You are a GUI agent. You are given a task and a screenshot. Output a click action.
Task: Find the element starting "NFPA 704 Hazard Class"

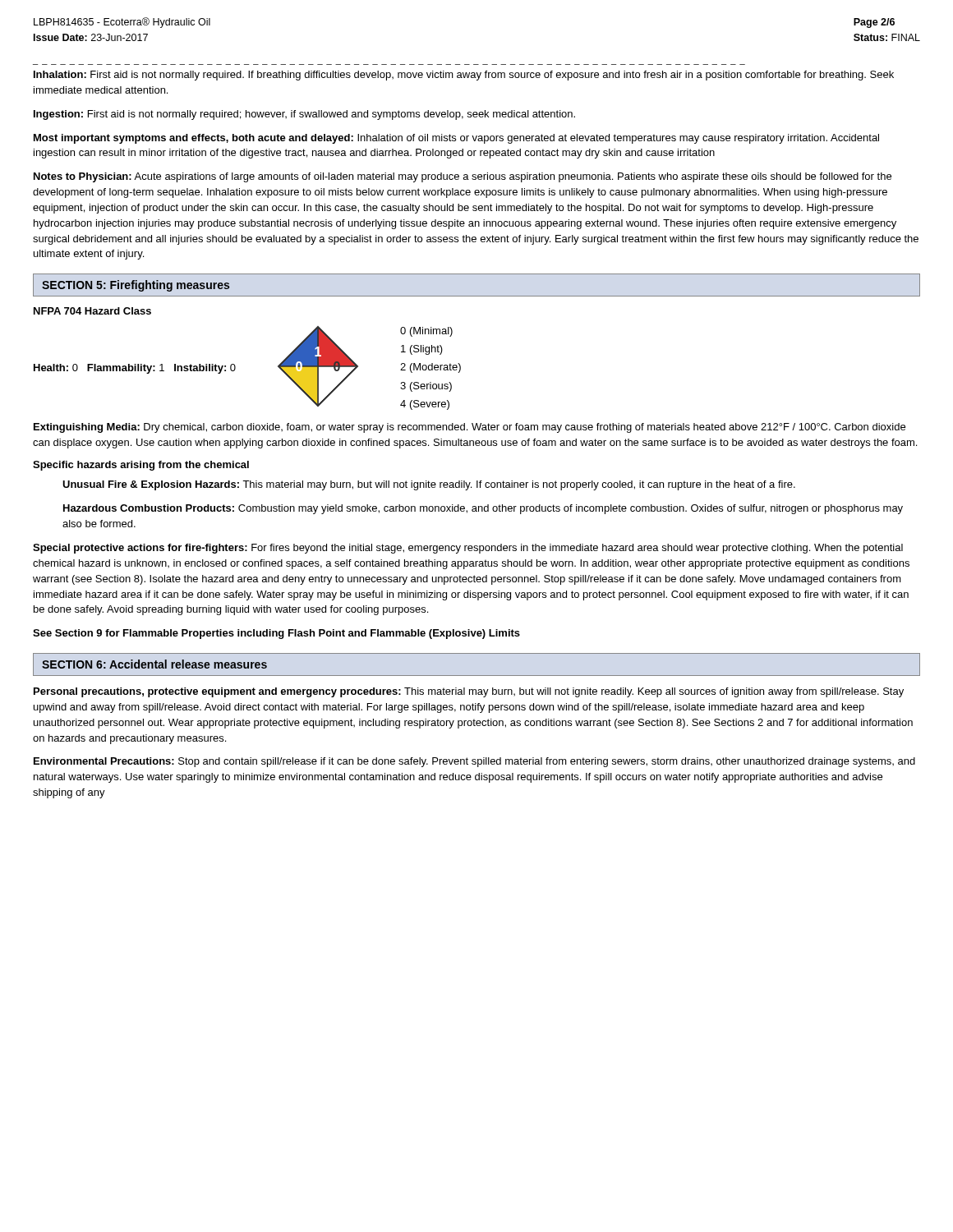[92, 311]
